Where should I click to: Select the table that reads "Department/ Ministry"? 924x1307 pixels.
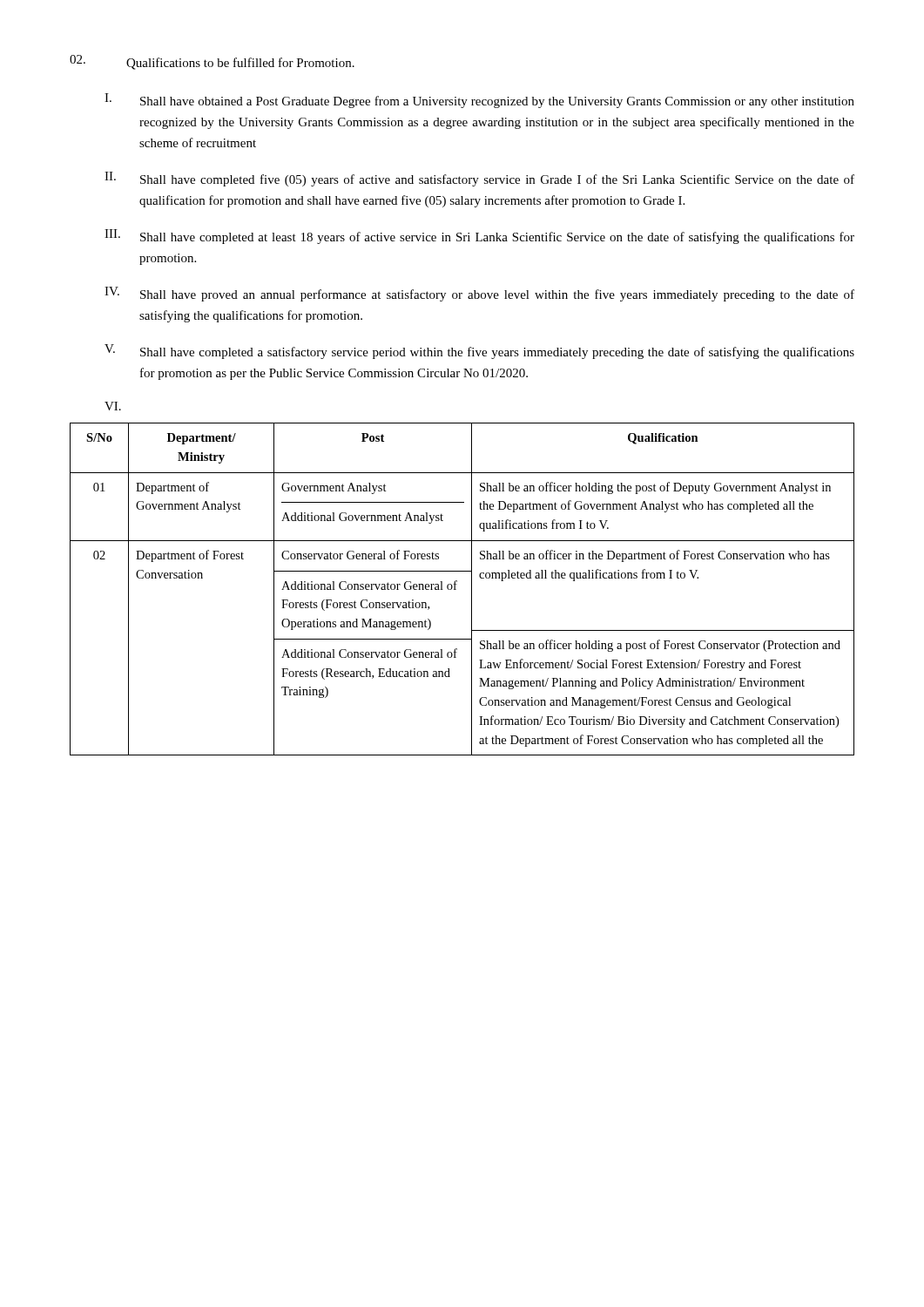[462, 589]
